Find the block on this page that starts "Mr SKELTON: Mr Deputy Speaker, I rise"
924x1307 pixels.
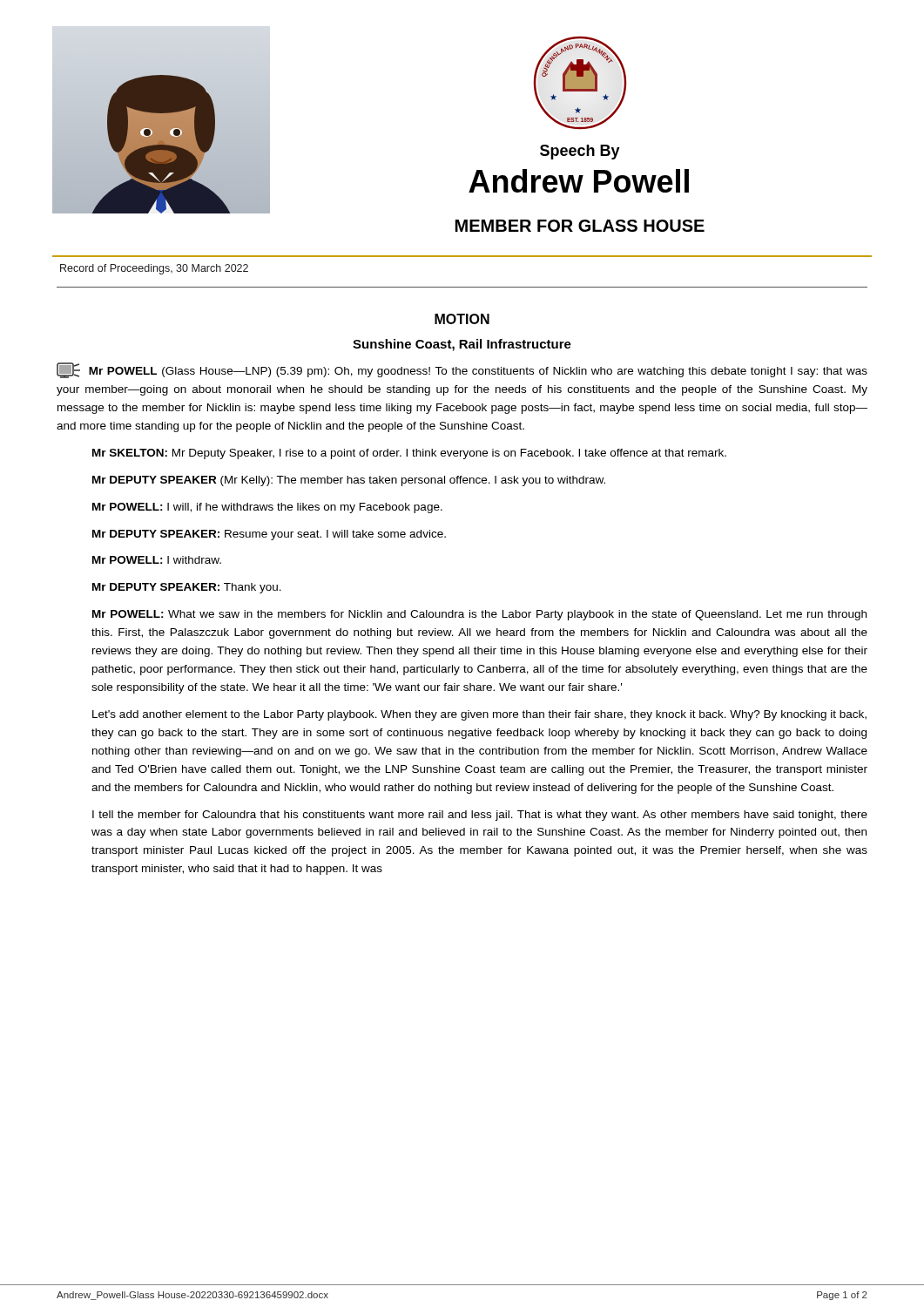click(x=409, y=452)
